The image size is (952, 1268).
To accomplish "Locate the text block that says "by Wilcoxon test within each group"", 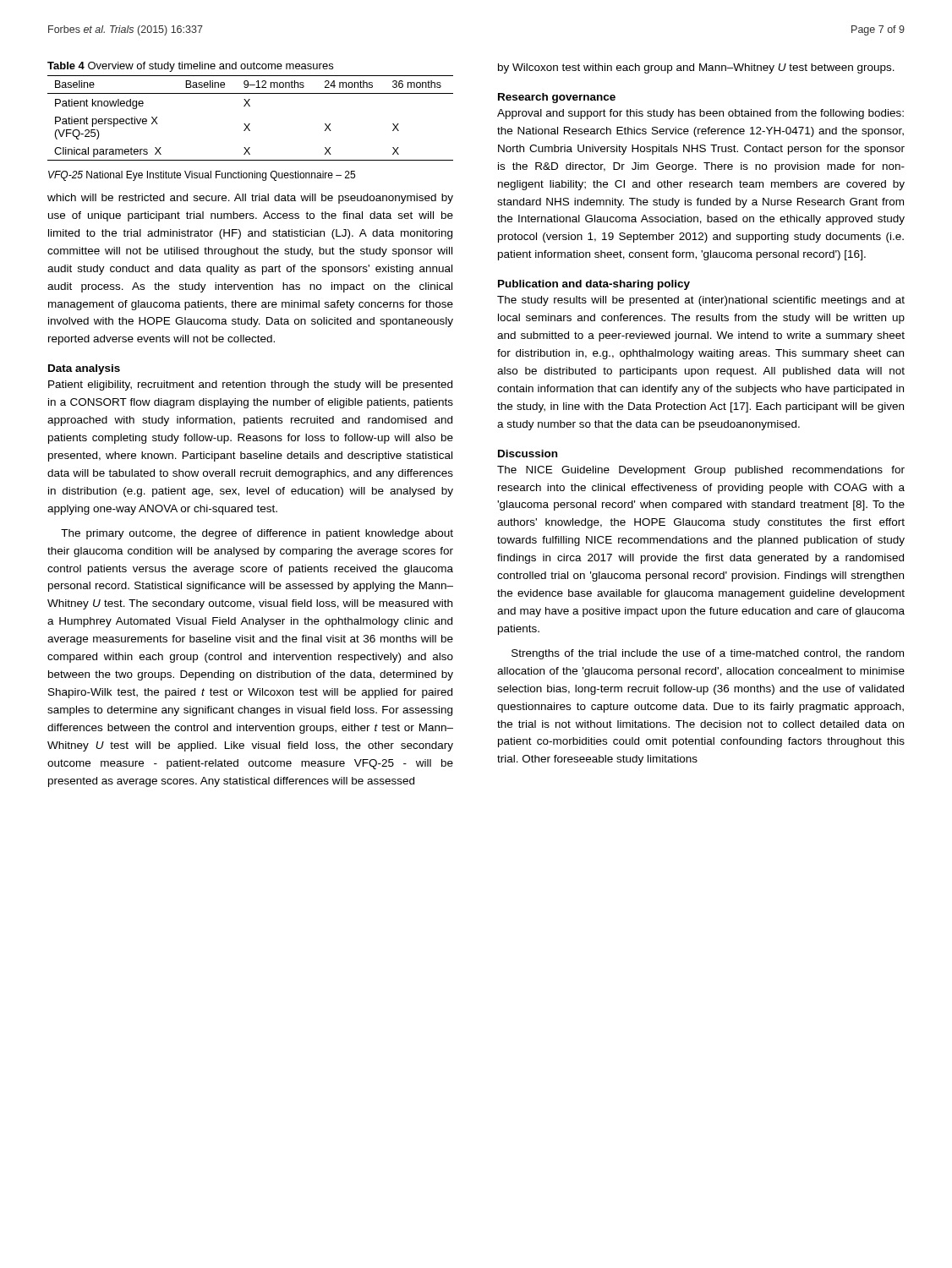I will tap(696, 67).
